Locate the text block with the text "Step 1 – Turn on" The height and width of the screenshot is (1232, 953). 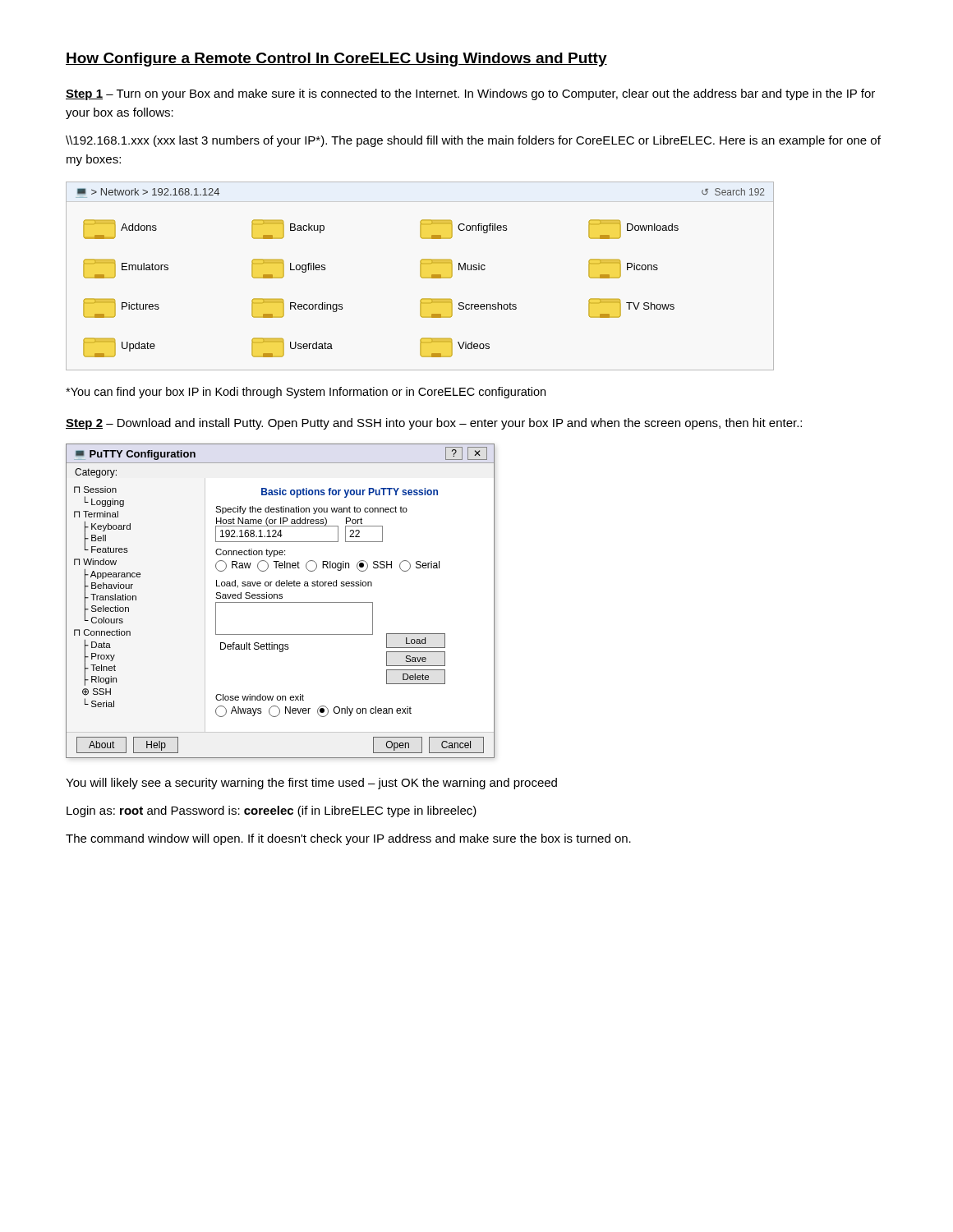coord(470,103)
